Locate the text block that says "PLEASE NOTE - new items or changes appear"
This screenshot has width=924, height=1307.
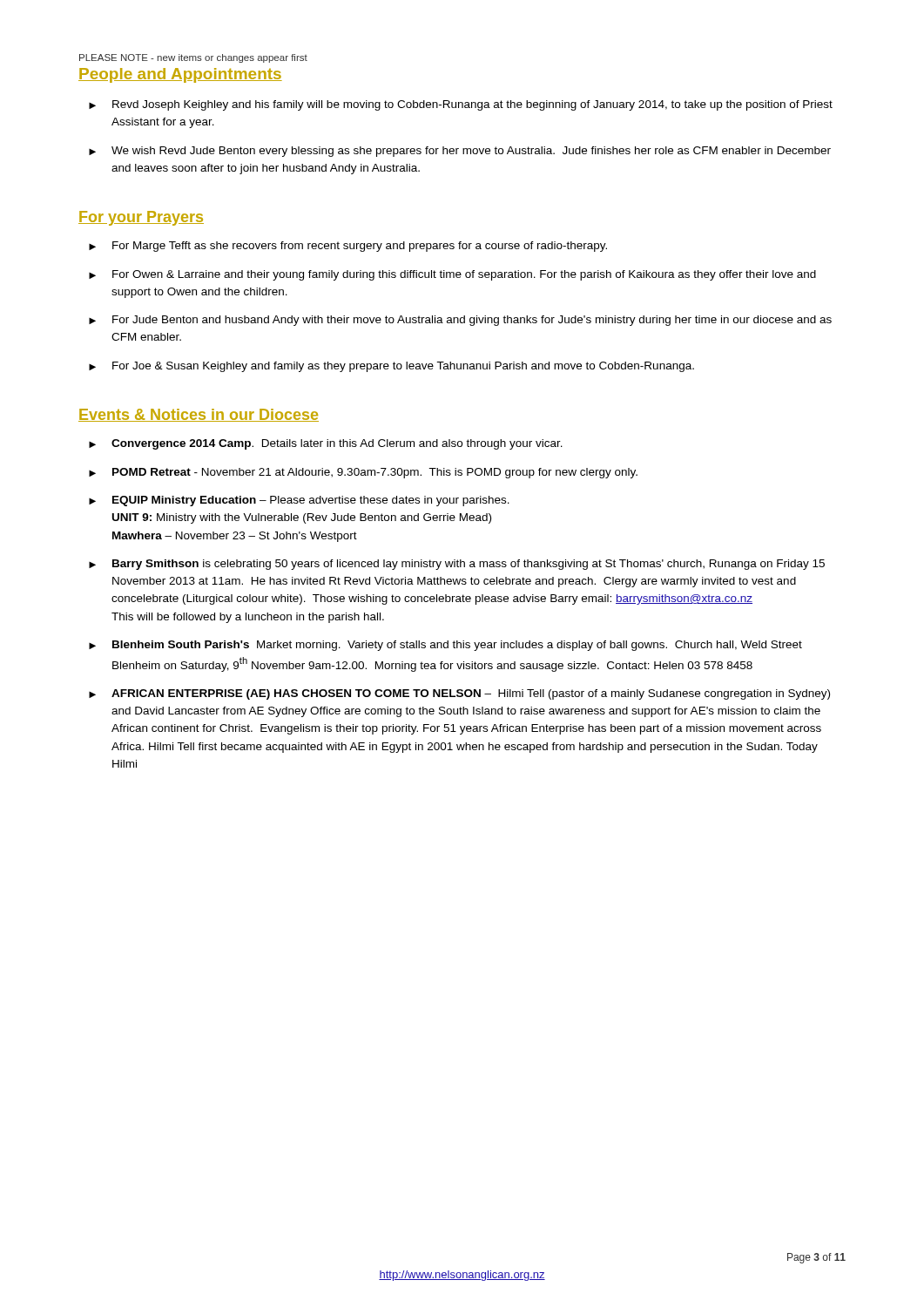(x=193, y=58)
